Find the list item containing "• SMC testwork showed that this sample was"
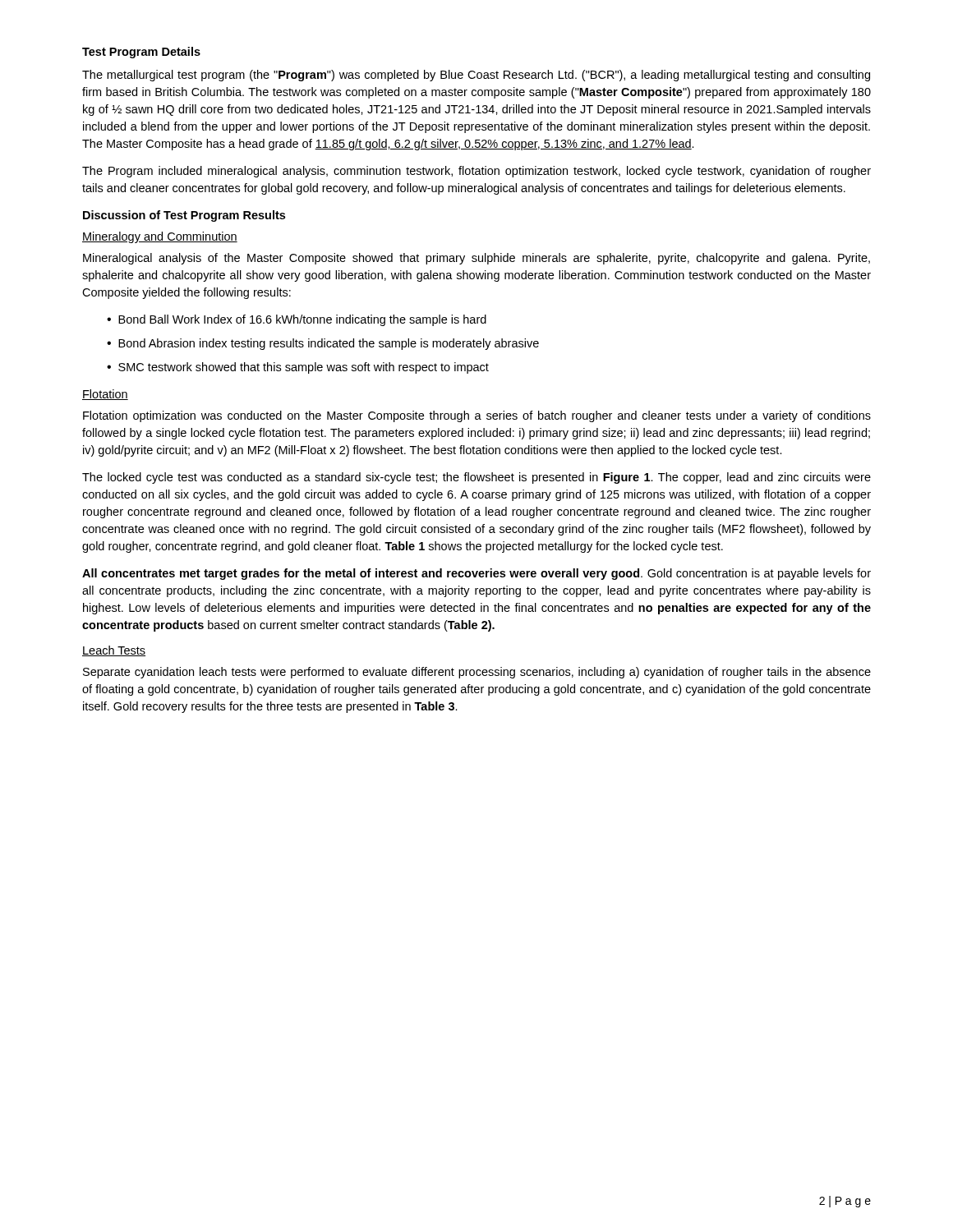 [298, 368]
